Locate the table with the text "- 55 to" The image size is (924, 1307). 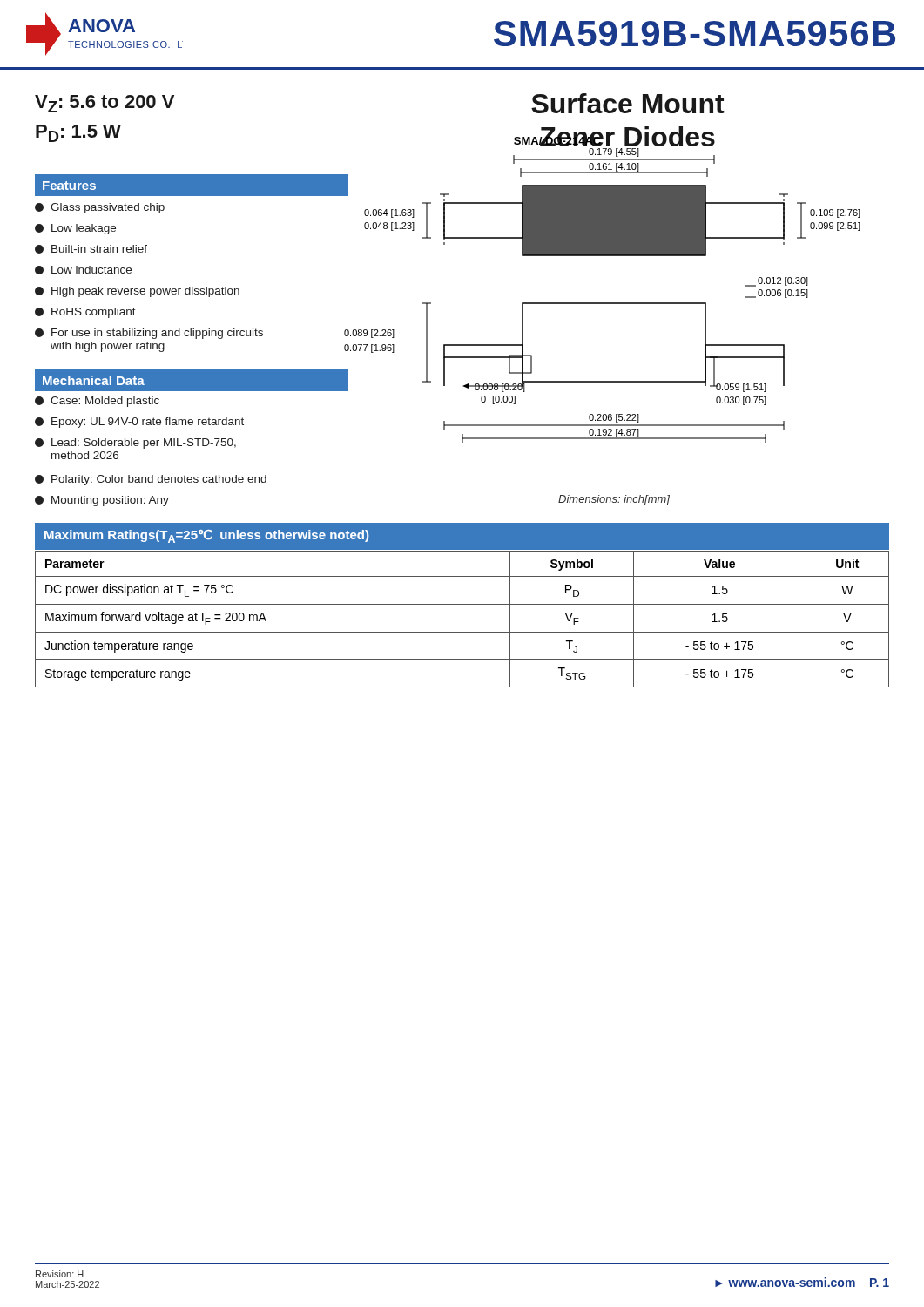click(x=462, y=619)
